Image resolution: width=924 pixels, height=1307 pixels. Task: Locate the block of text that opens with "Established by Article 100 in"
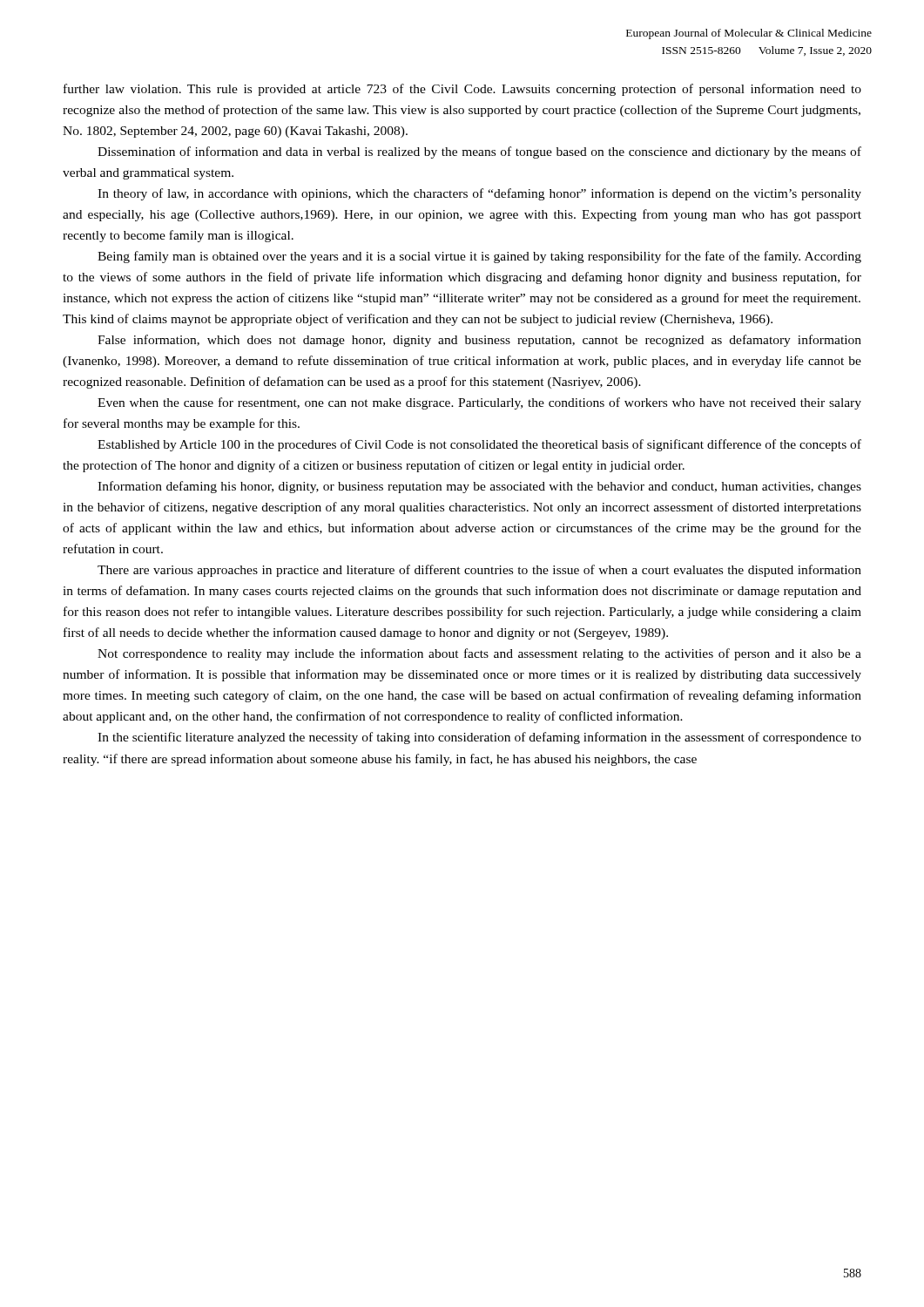462,455
